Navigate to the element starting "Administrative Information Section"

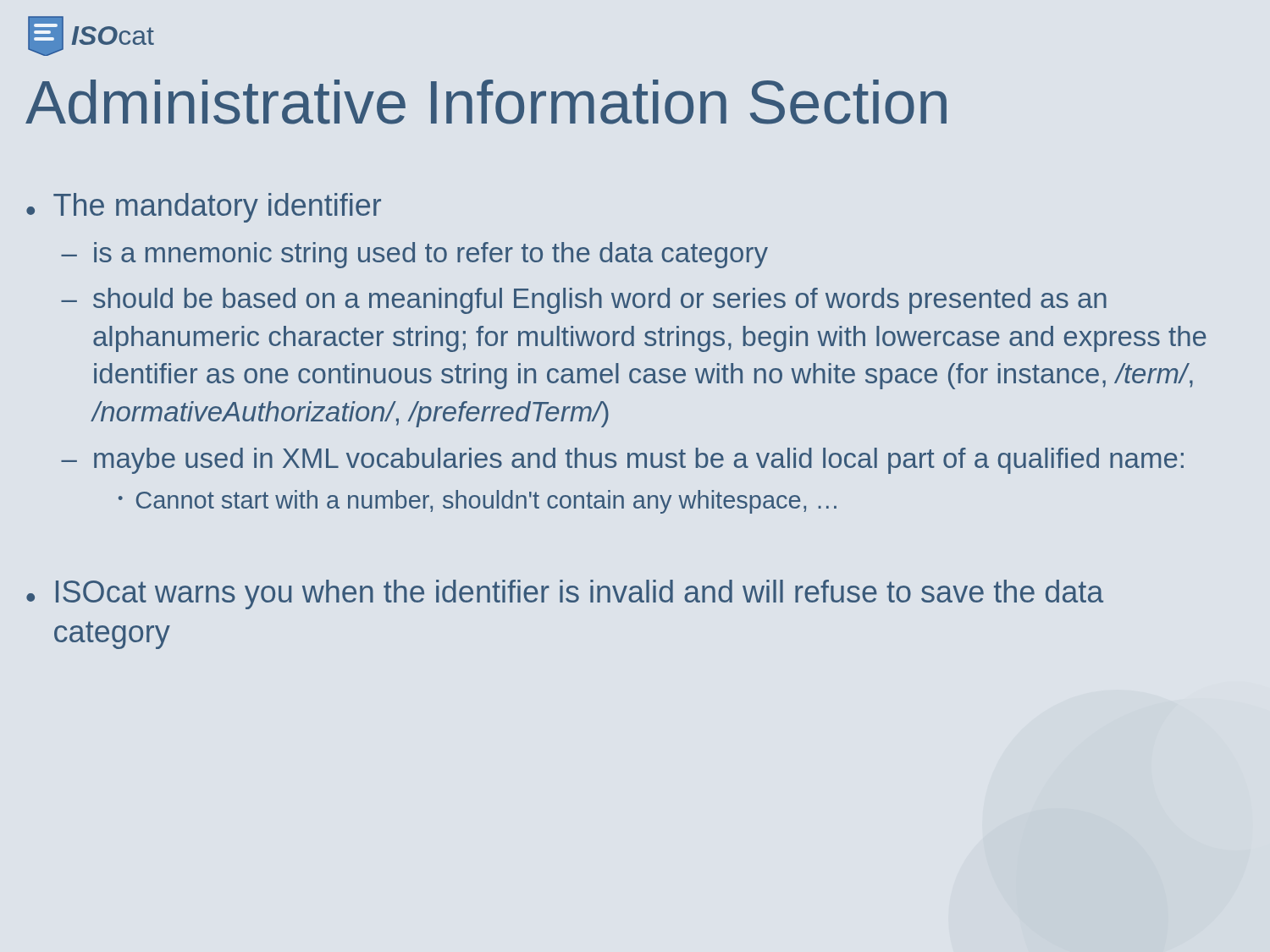(x=635, y=103)
